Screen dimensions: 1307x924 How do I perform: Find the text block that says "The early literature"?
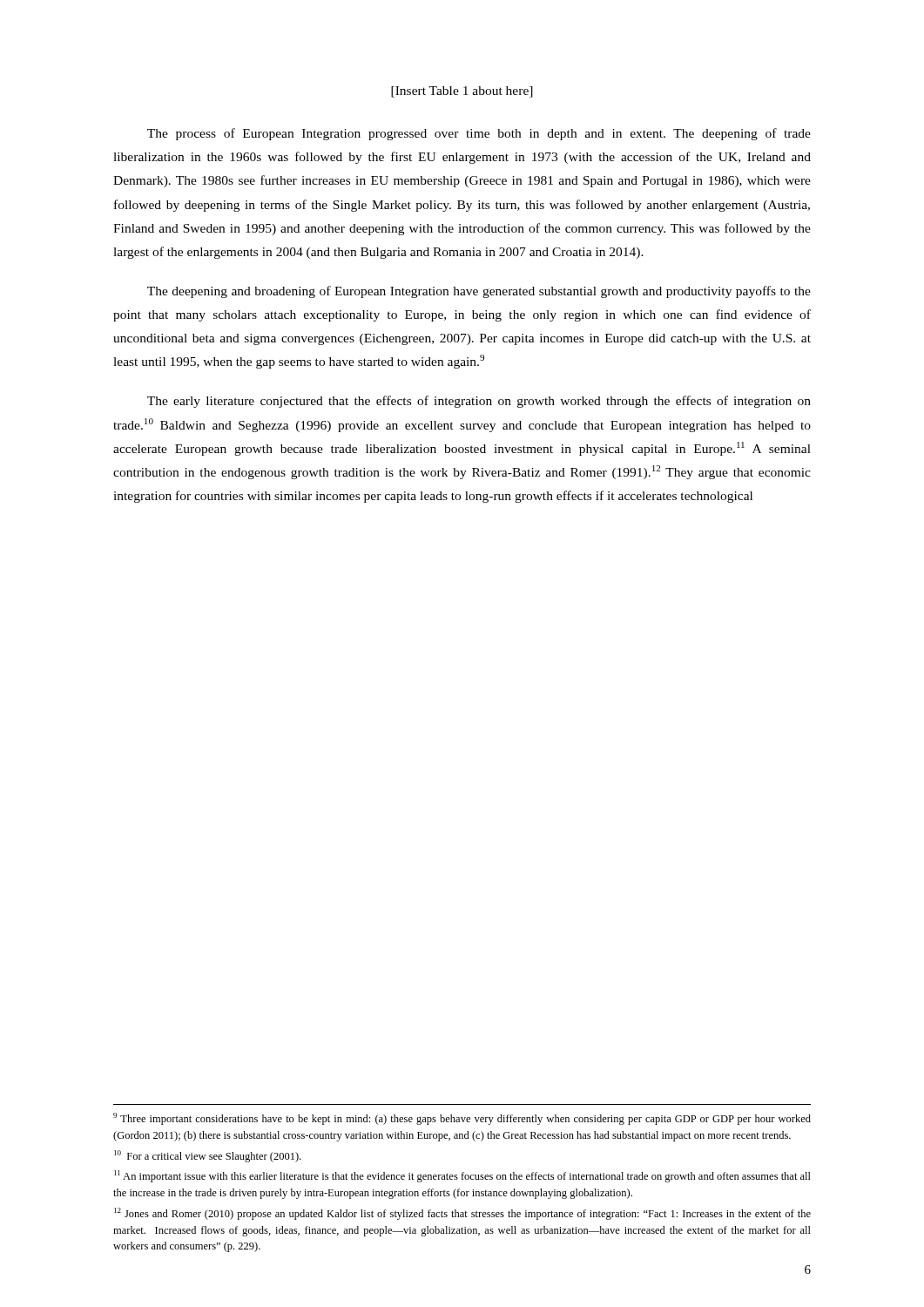click(462, 448)
